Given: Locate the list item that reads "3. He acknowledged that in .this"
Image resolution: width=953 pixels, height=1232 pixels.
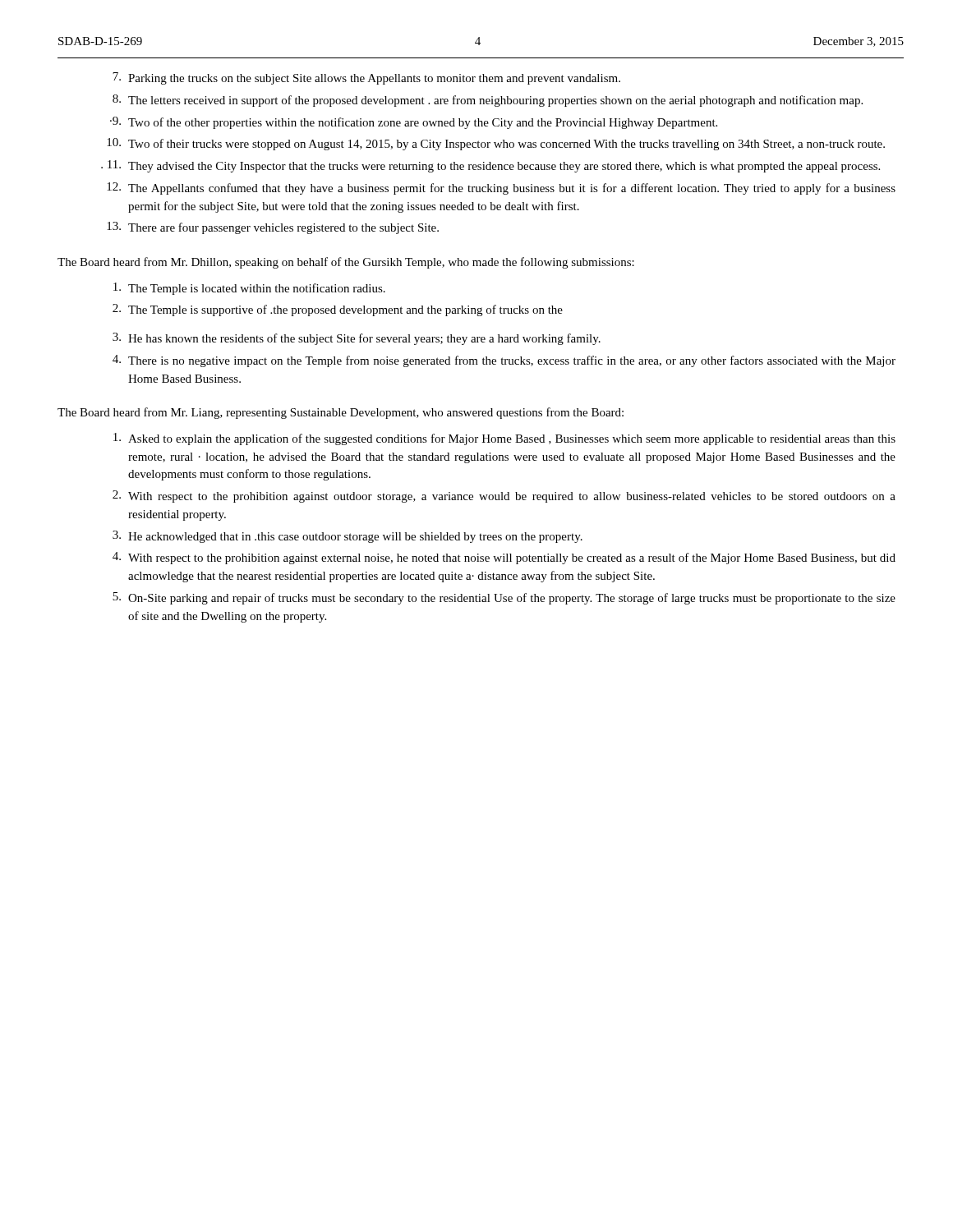Looking at the screenshot, I should pyautogui.click(x=497, y=537).
